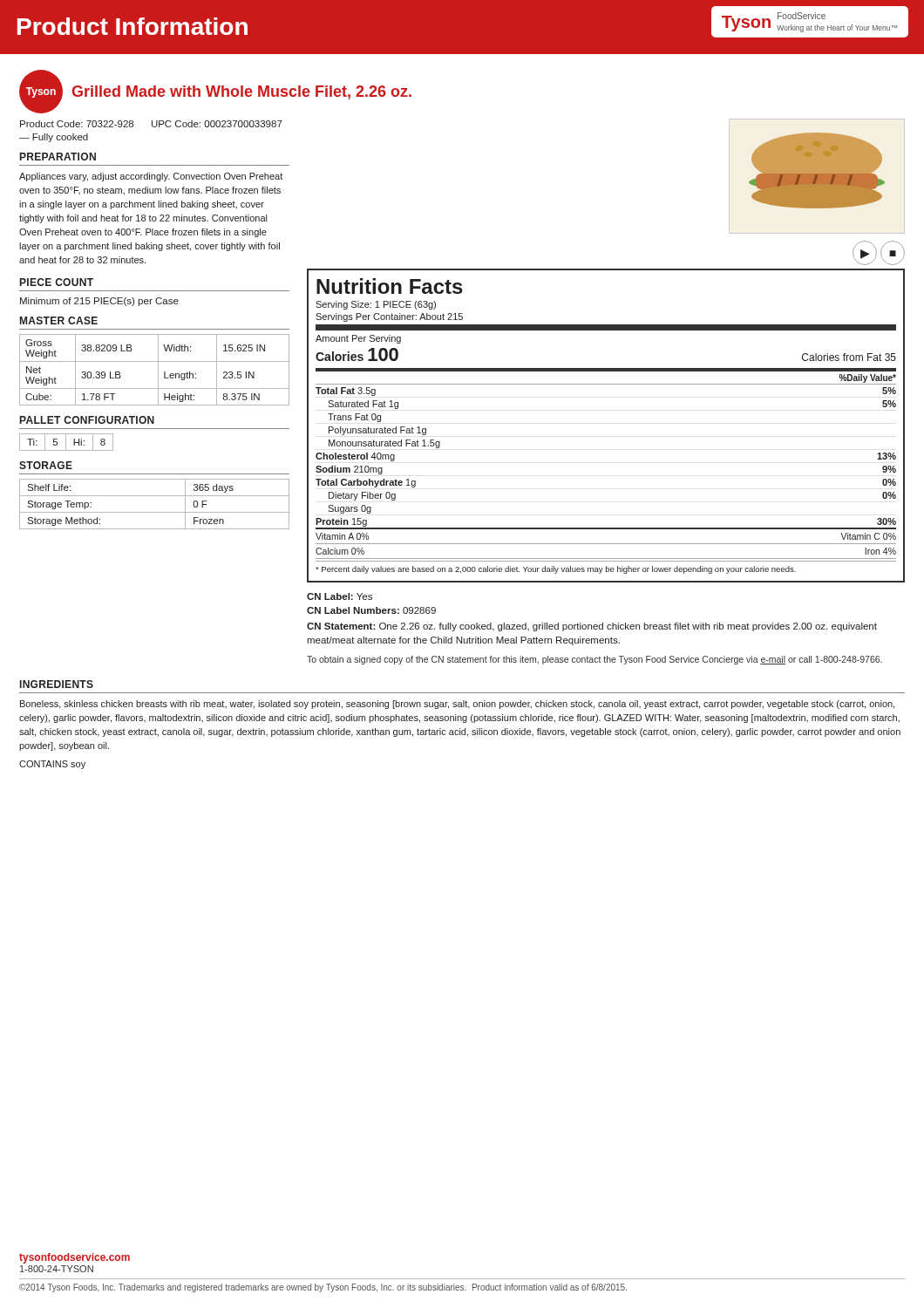Click where it says "CN Label Numbers: 092869"
Viewport: 924px width, 1308px height.
[371, 610]
